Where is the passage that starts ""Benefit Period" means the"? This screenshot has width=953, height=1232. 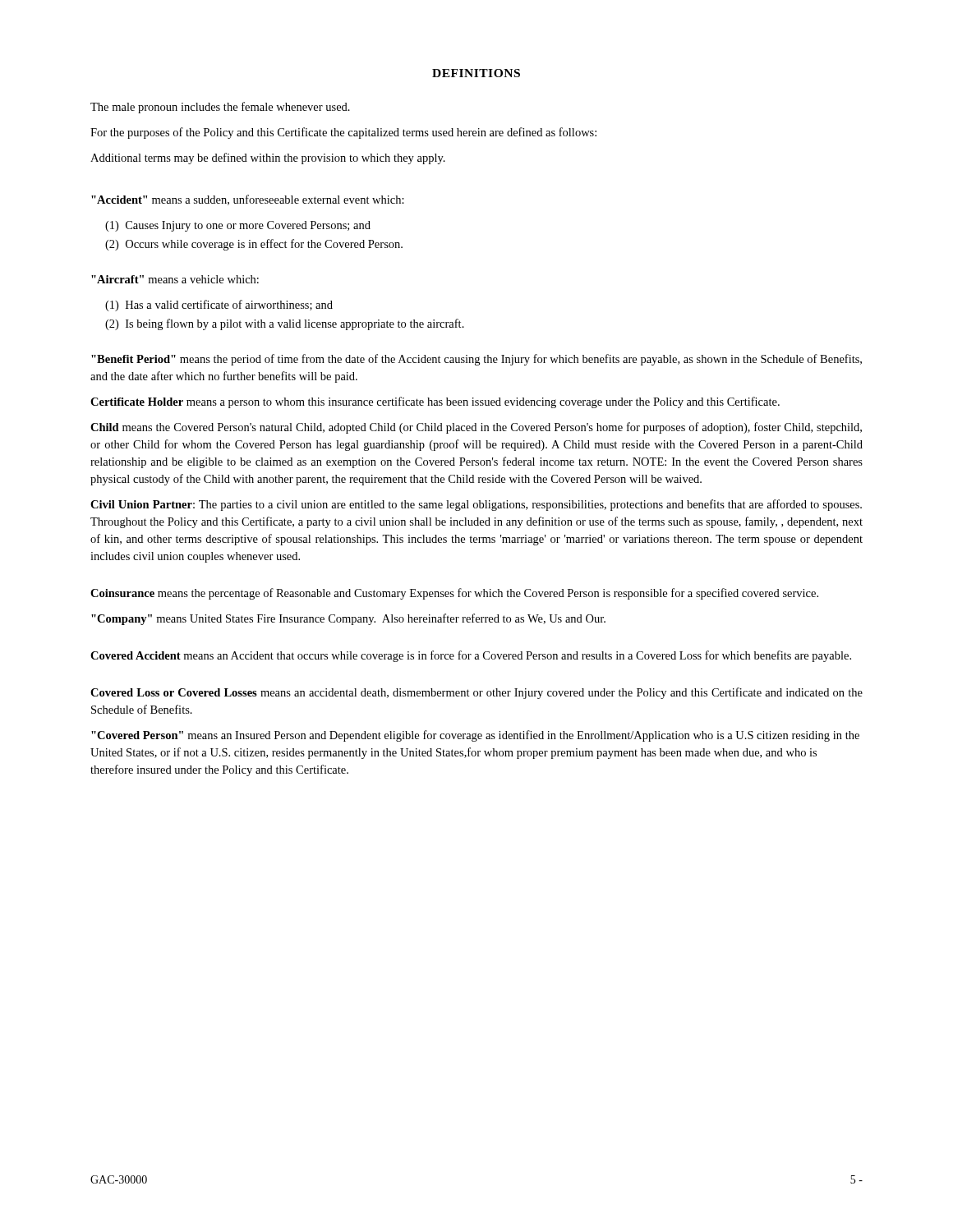[476, 368]
